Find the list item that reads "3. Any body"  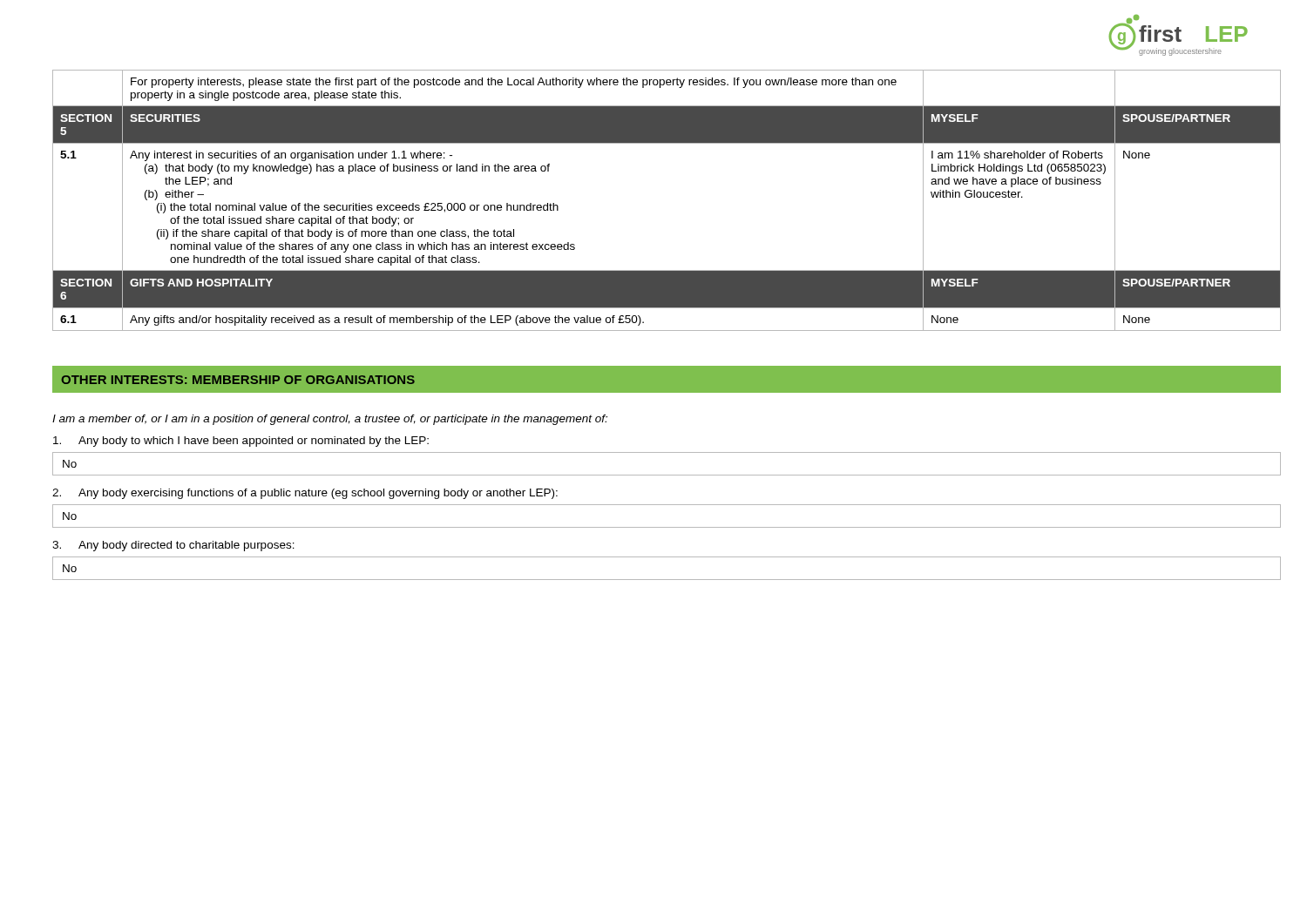174,545
